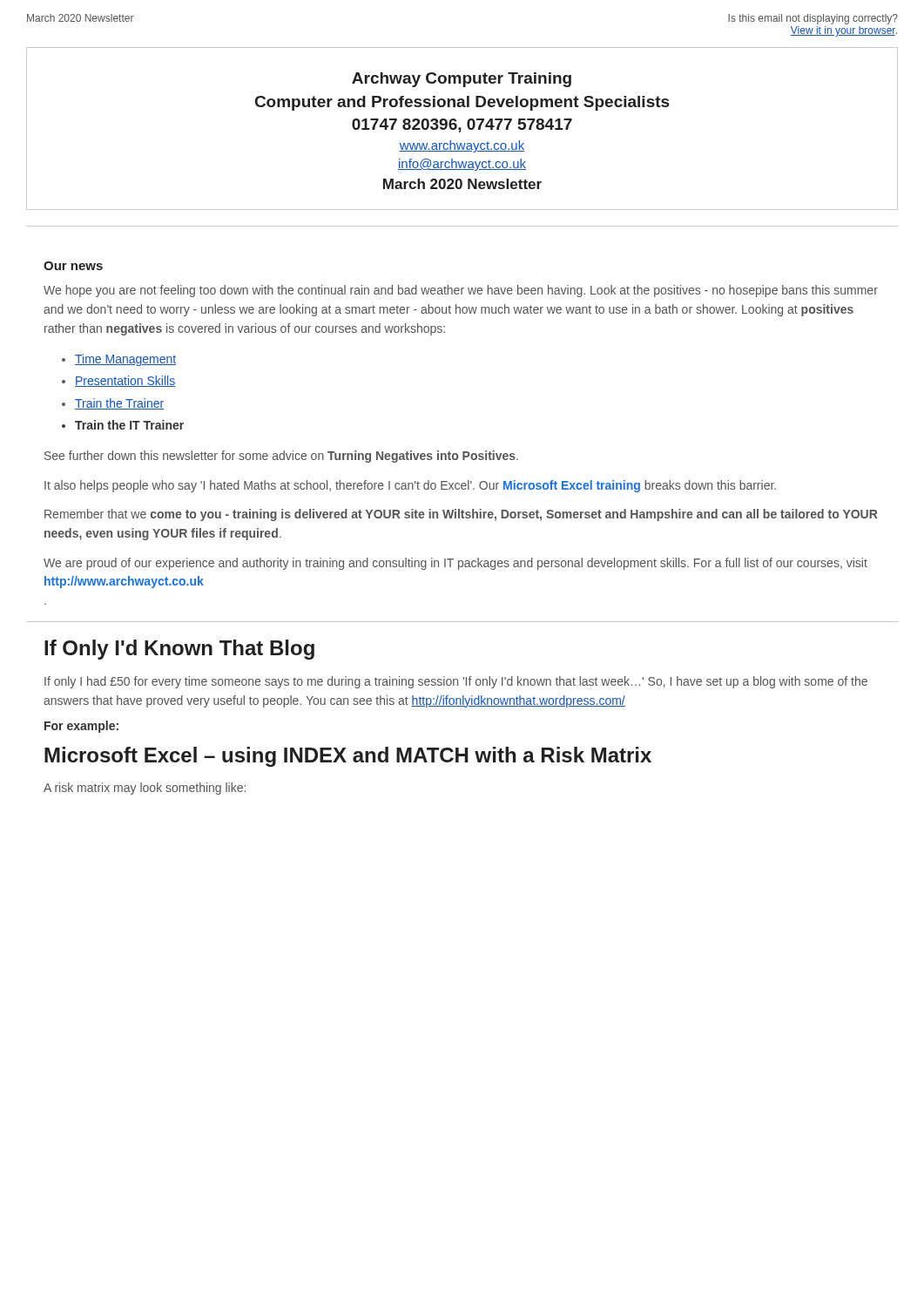Navigate to the text block starting "If Only I'd Known"
Screen dimensions: 1307x924
coord(180,648)
